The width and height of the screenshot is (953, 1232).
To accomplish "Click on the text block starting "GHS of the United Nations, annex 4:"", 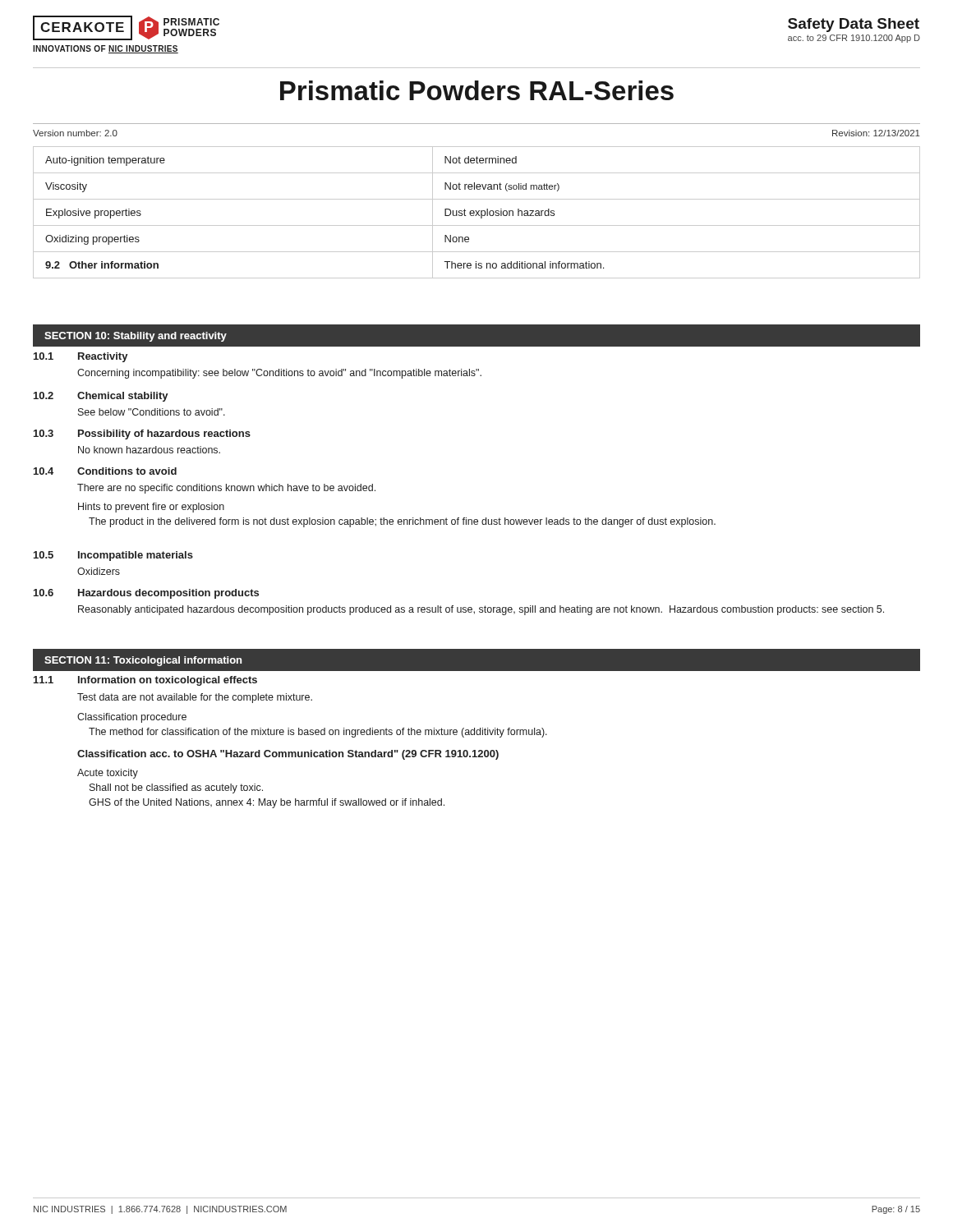I will [x=267, y=802].
